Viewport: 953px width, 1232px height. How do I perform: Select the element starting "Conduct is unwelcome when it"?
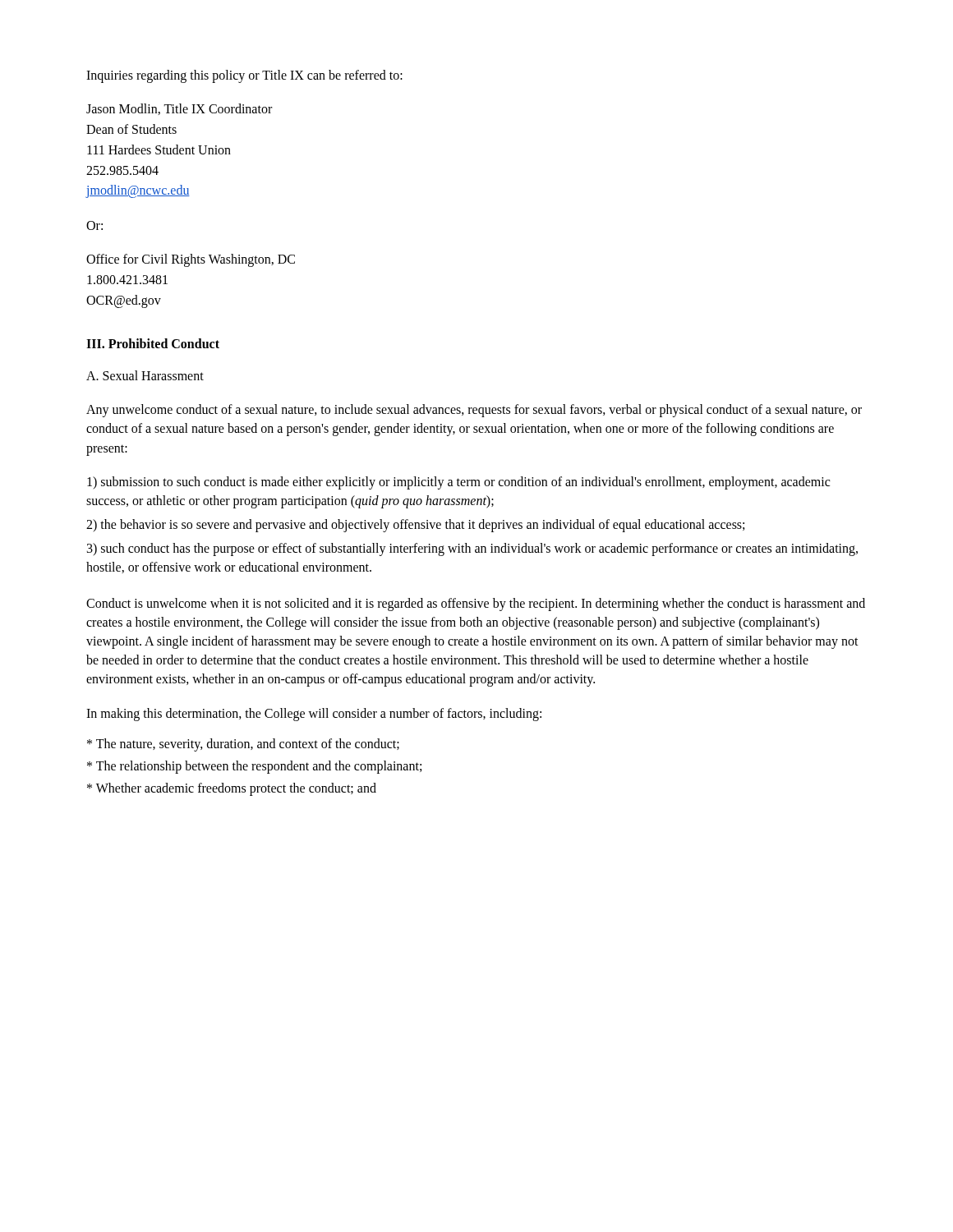click(476, 641)
